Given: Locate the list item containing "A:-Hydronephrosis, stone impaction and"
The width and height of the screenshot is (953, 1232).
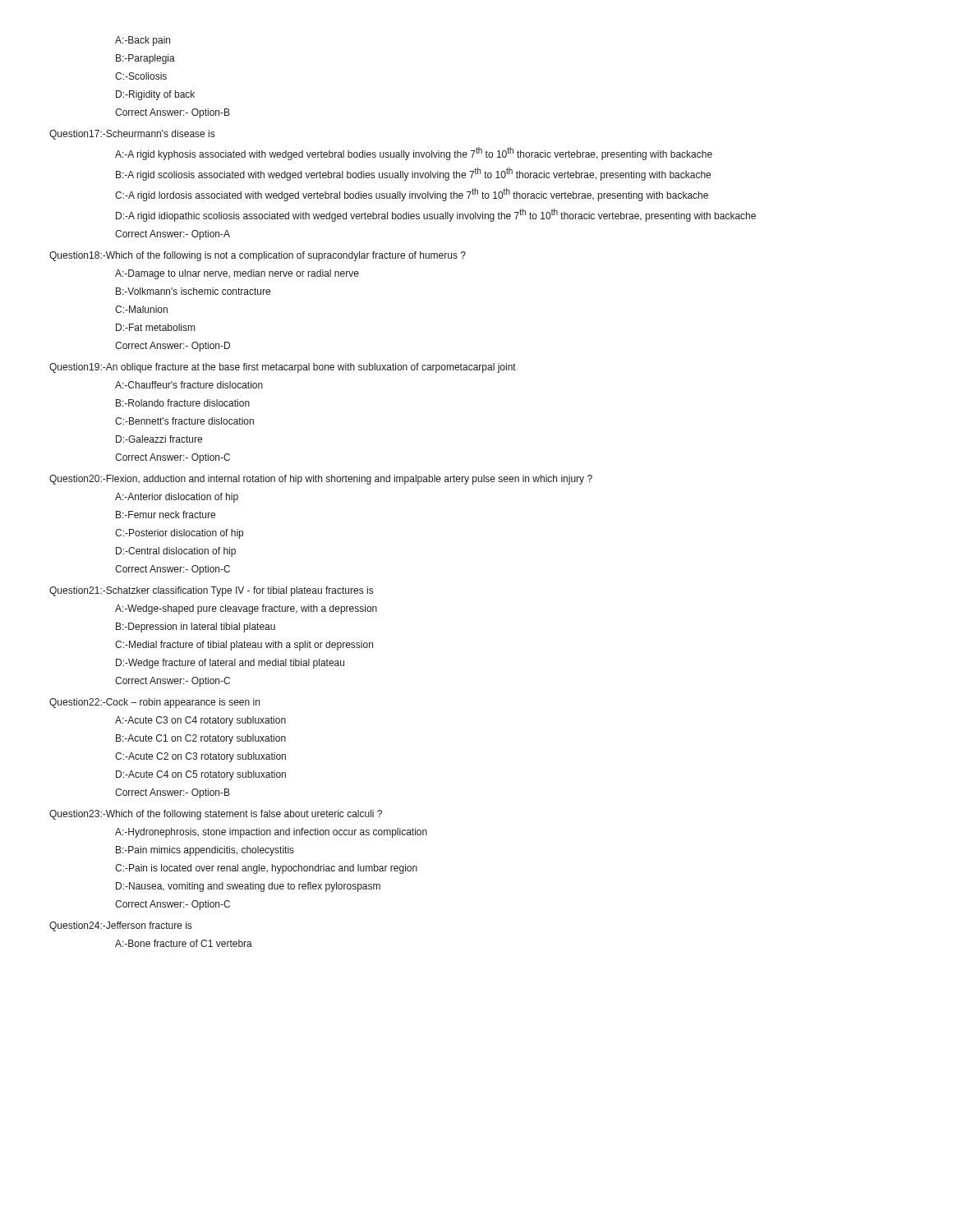Looking at the screenshot, I should [x=271, y=832].
